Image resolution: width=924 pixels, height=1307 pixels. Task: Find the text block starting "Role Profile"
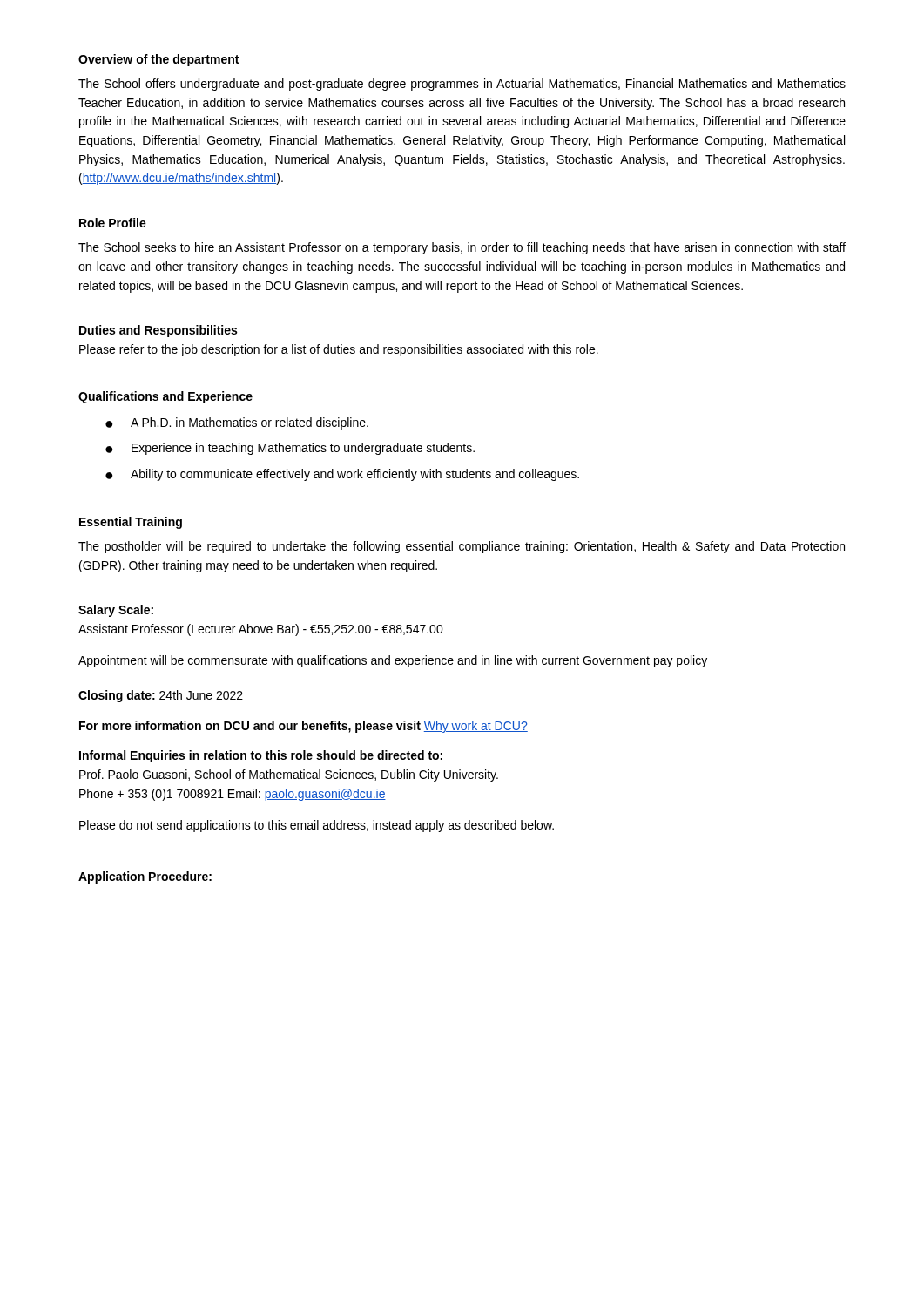tap(112, 223)
